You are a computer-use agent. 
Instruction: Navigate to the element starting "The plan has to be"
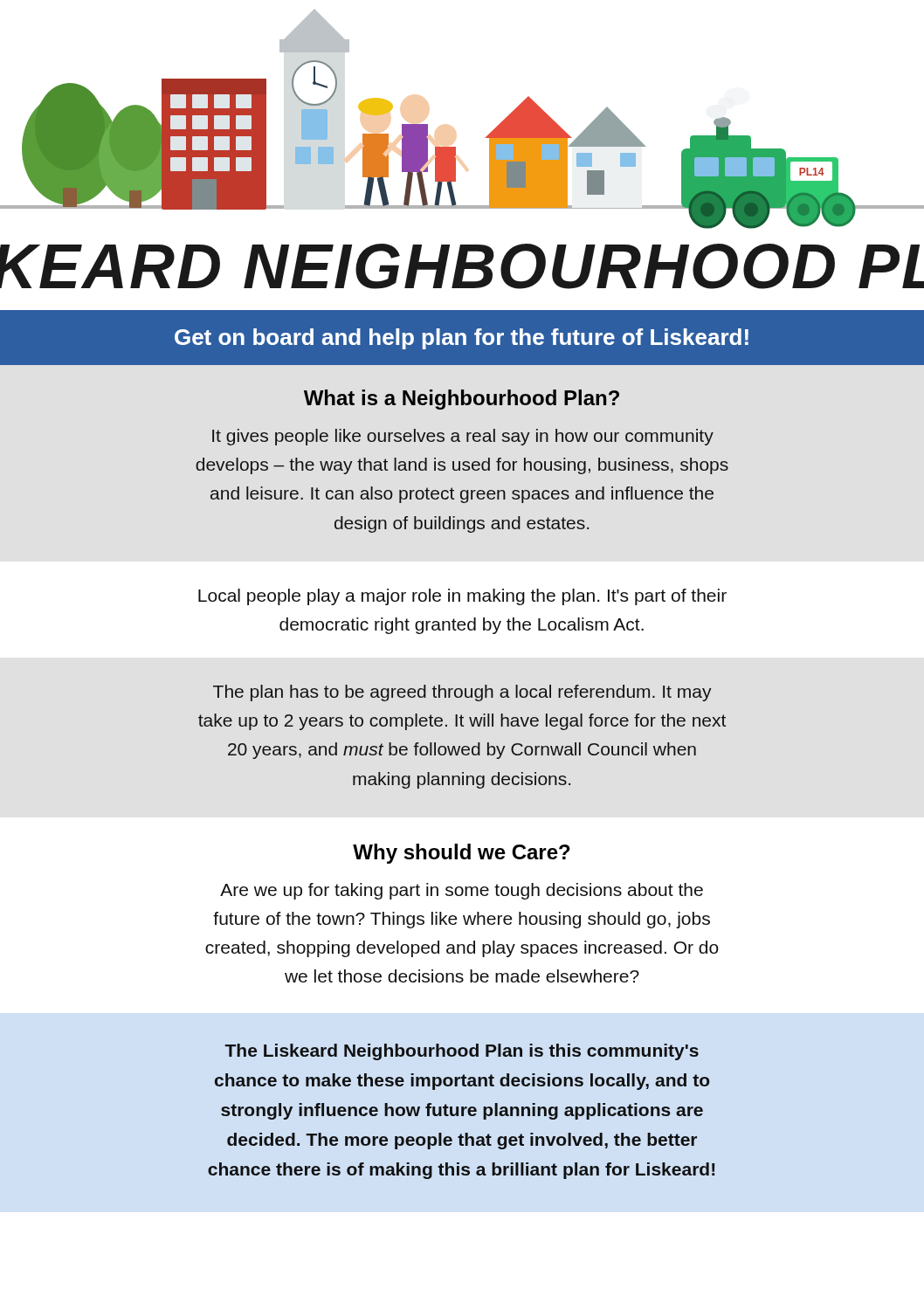pyautogui.click(x=462, y=735)
